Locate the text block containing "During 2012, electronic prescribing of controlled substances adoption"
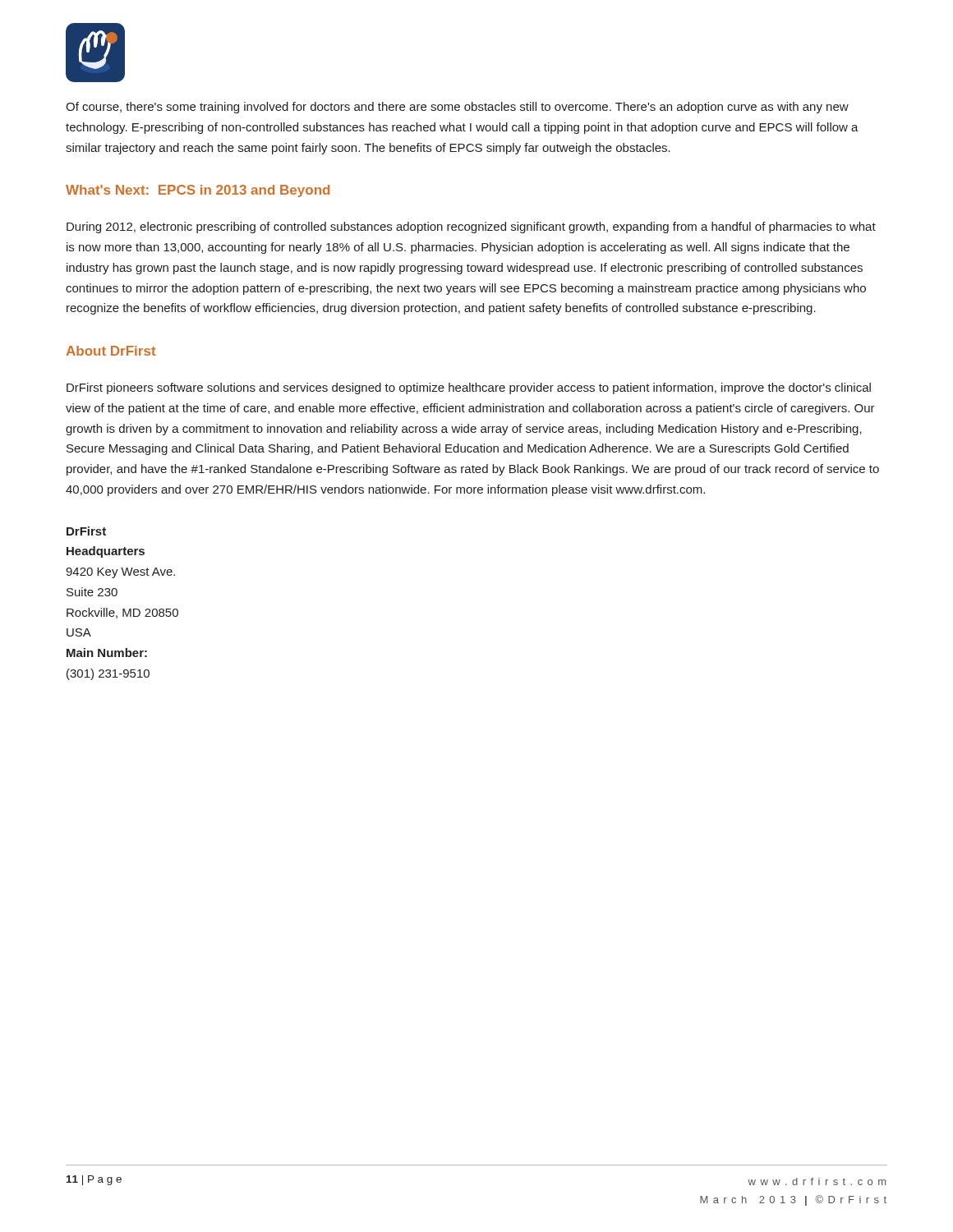 [476, 268]
